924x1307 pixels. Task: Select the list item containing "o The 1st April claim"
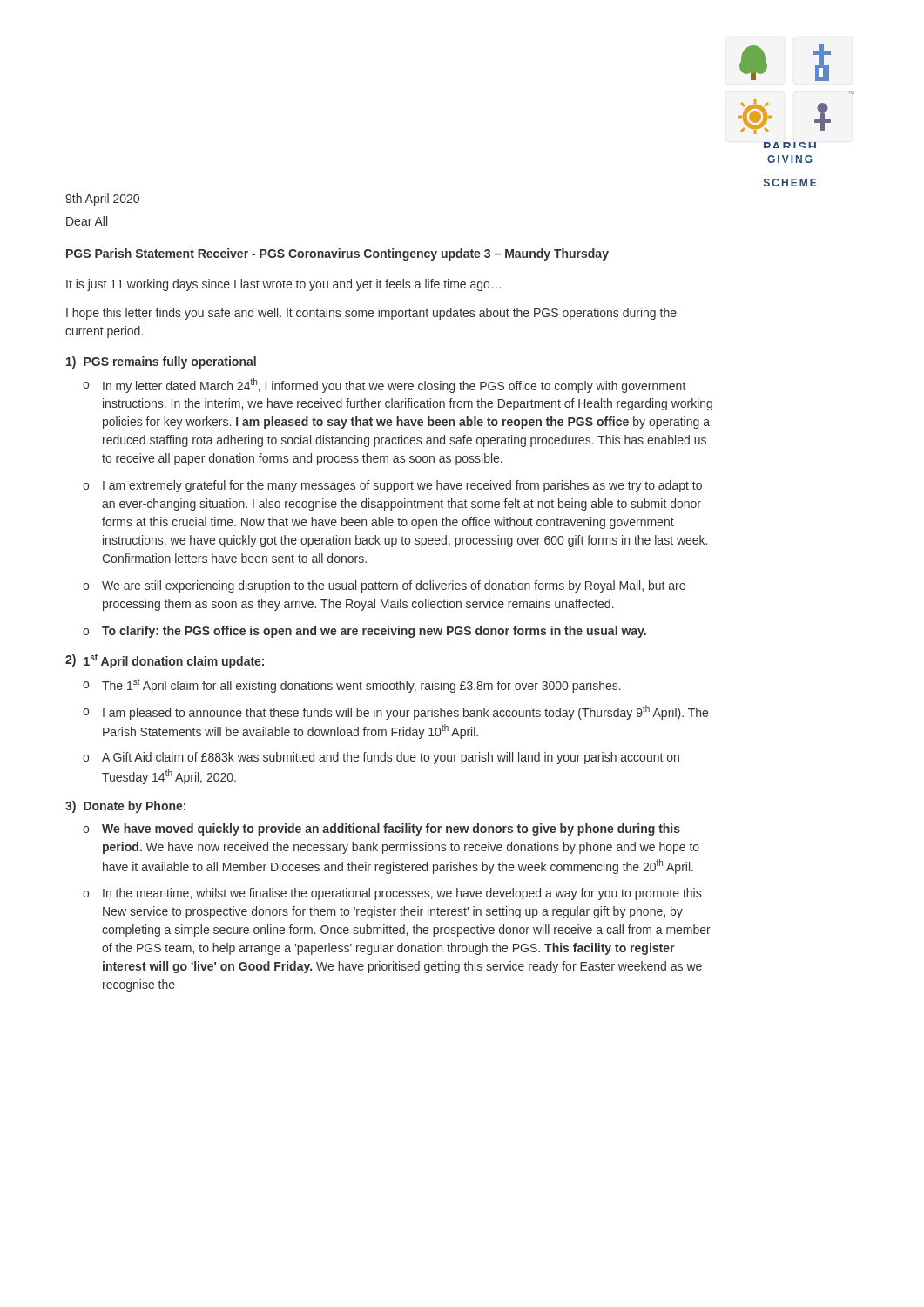(x=352, y=685)
